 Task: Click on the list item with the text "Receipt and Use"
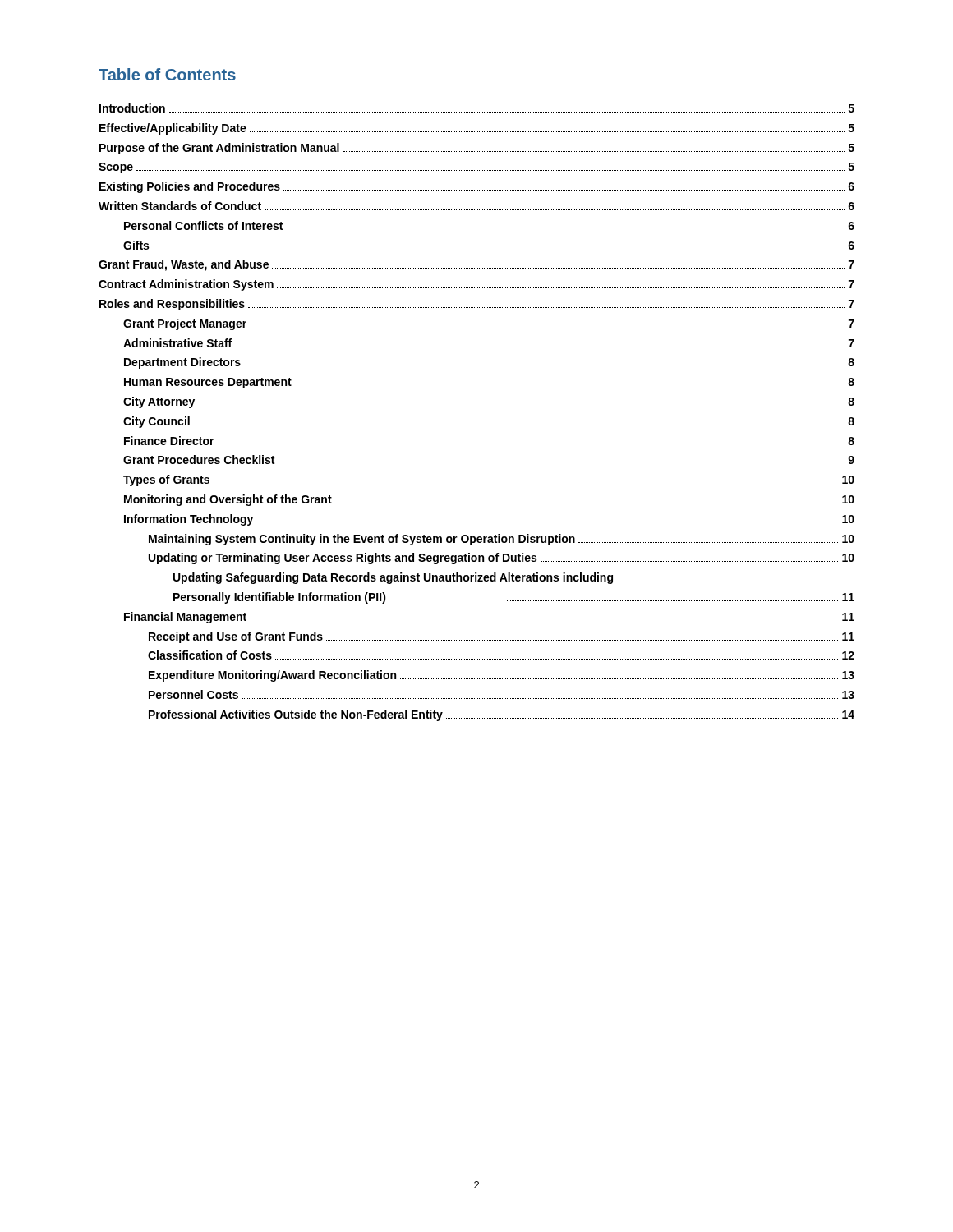(501, 637)
